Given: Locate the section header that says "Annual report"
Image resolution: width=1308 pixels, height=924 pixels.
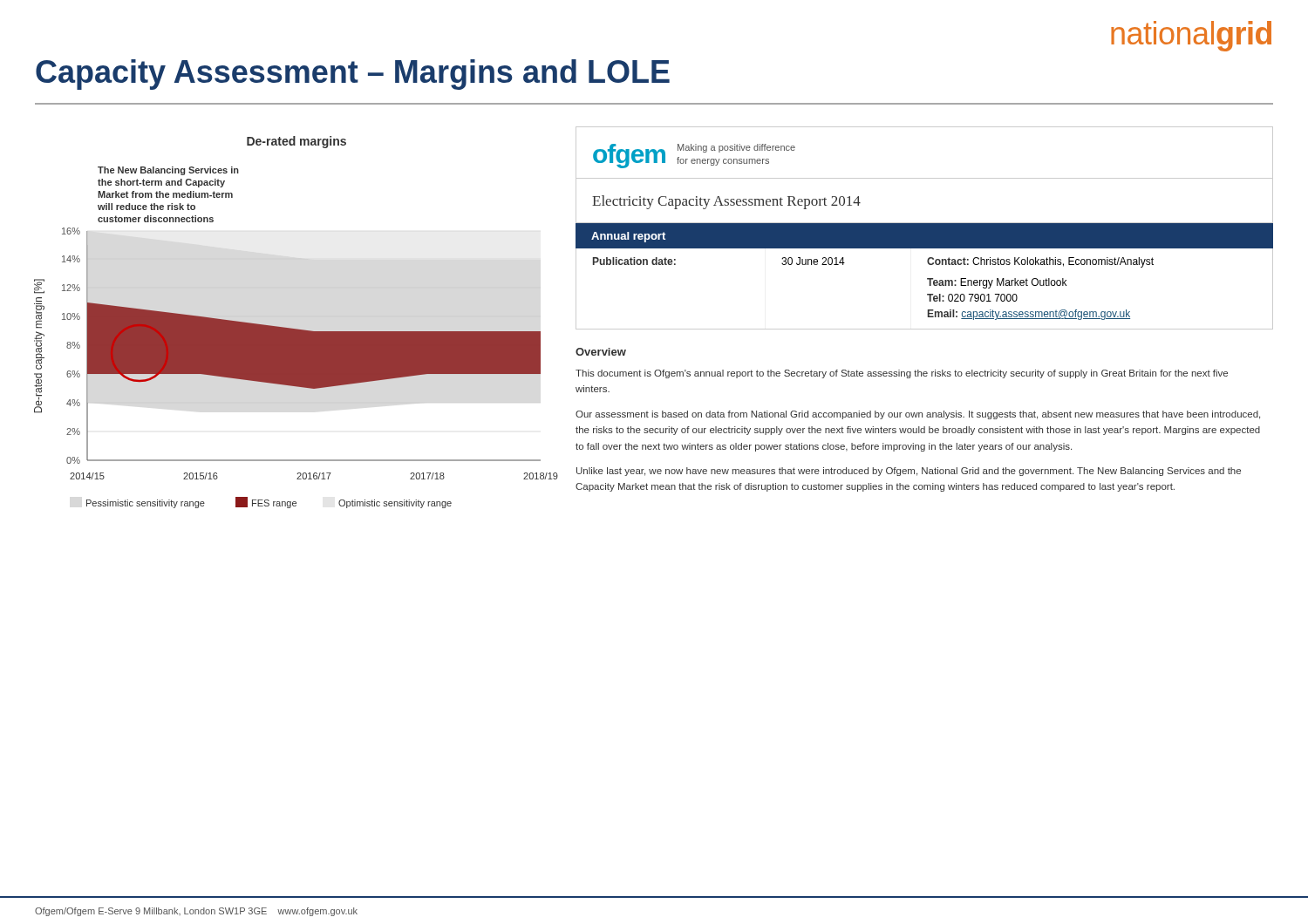Looking at the screenshot, I should 628,236.
